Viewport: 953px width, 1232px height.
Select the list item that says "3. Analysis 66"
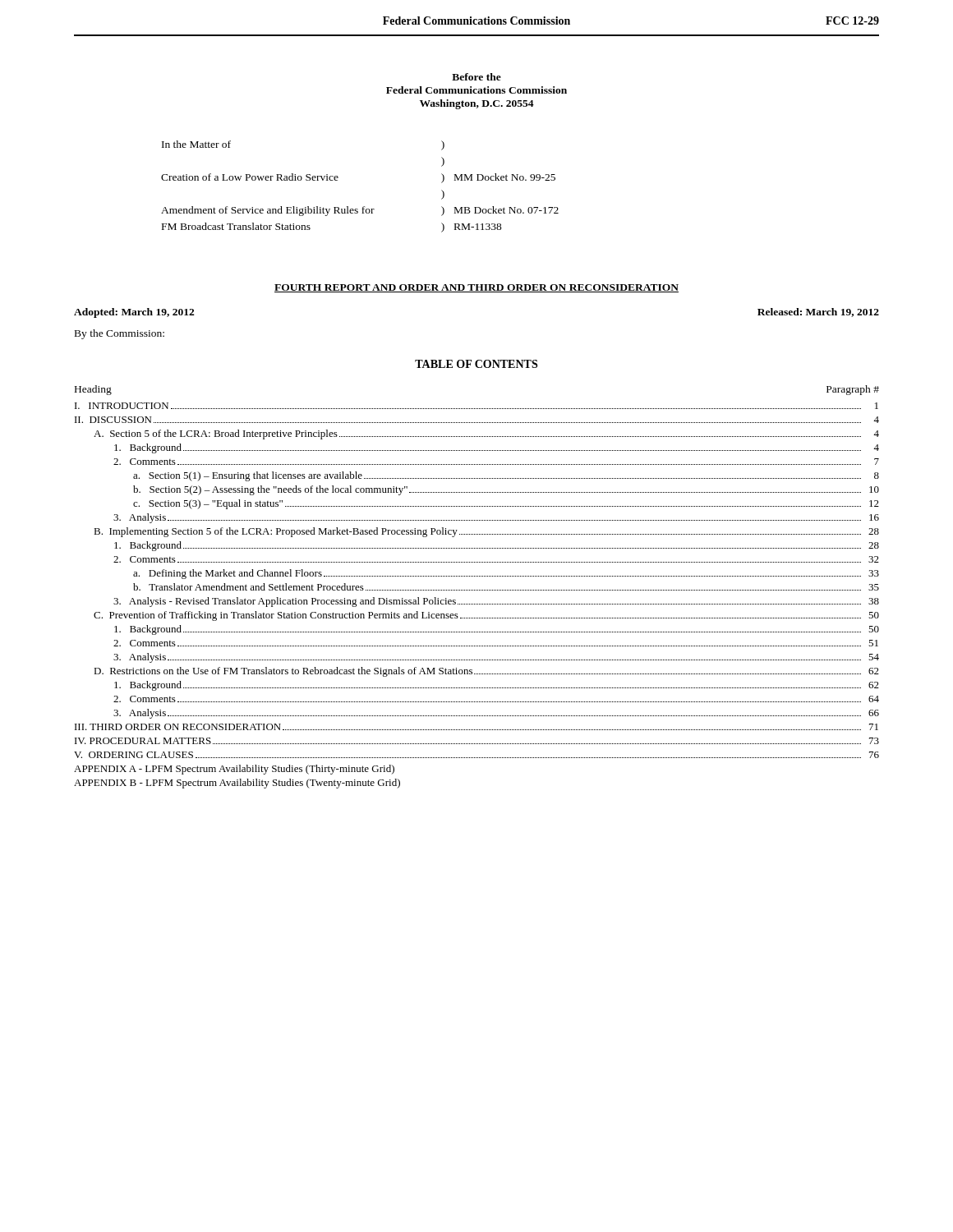(496, 713)
